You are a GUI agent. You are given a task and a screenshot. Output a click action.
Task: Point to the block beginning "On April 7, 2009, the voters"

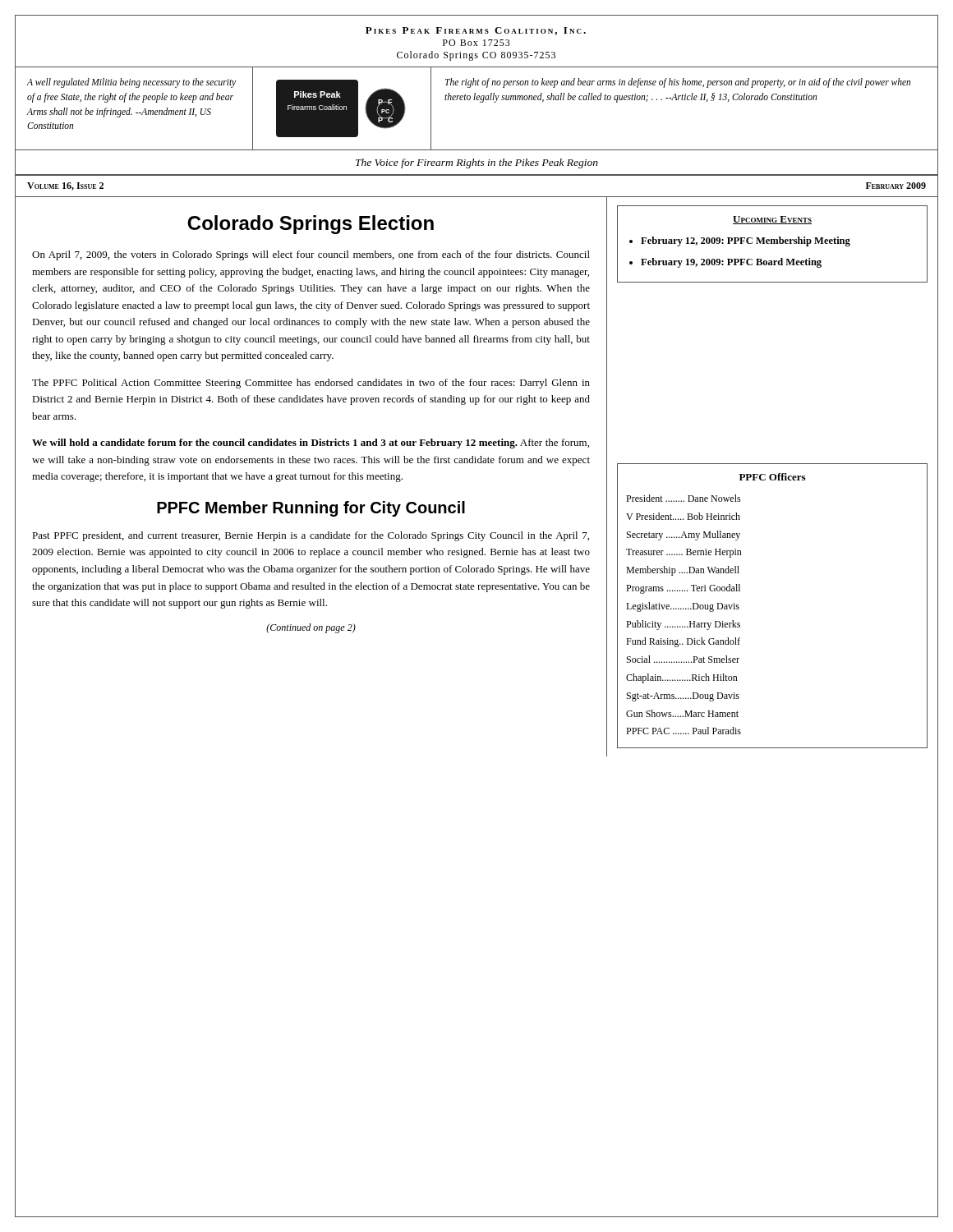pyautogui.click(x=311, y=305)
